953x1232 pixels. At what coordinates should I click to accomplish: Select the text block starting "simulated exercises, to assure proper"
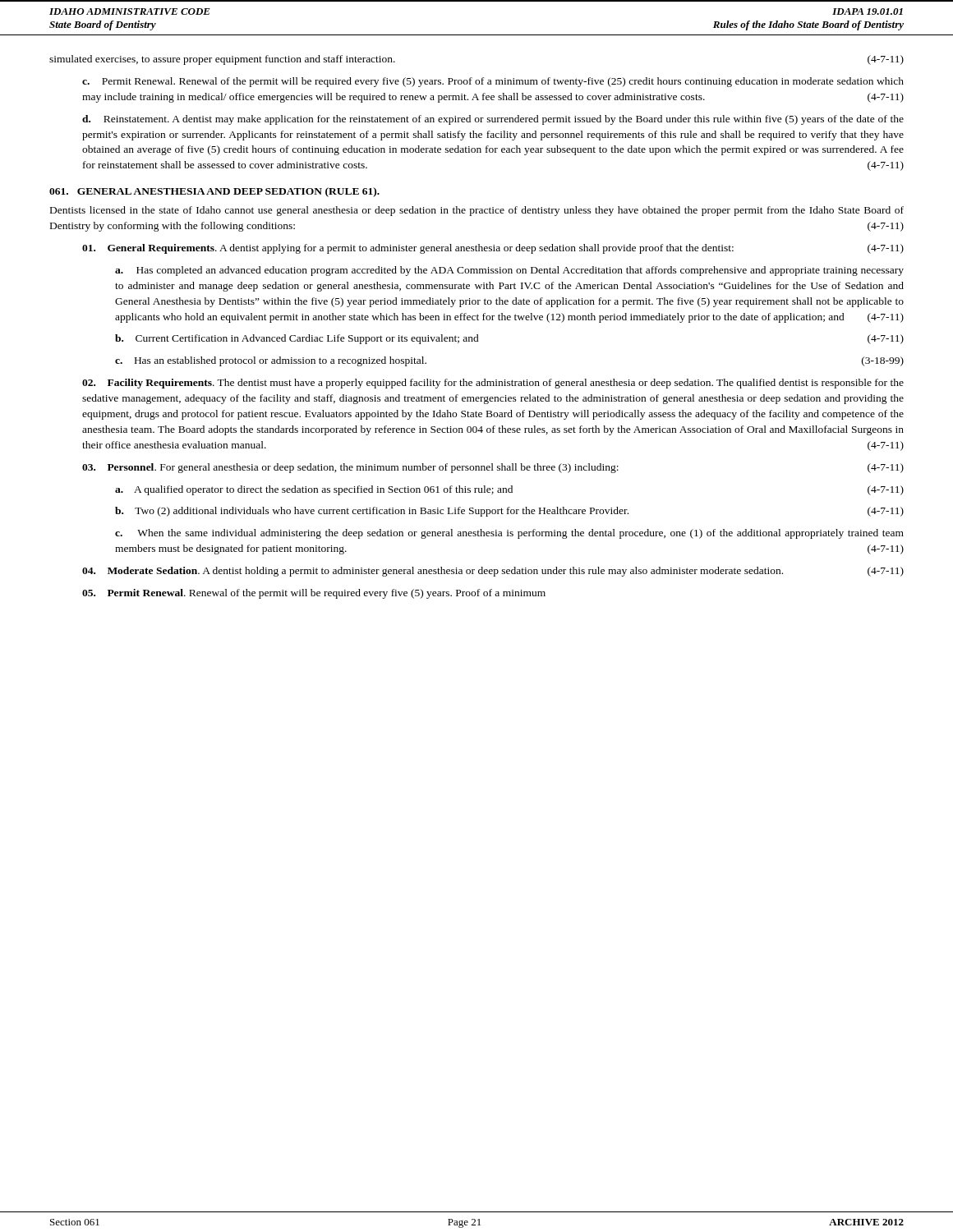click(220, 60)
